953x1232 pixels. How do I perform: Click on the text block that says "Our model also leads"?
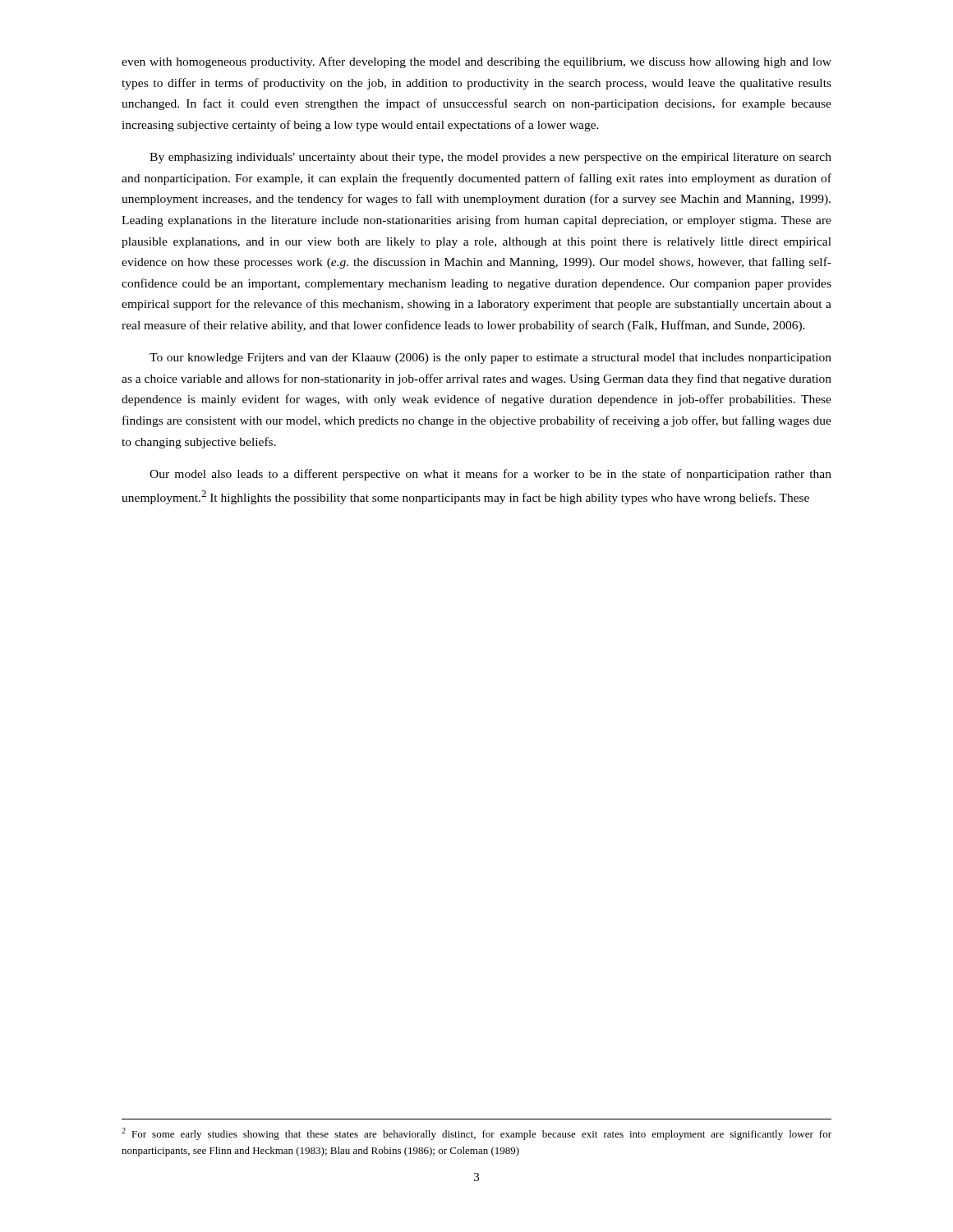[476, 486]
